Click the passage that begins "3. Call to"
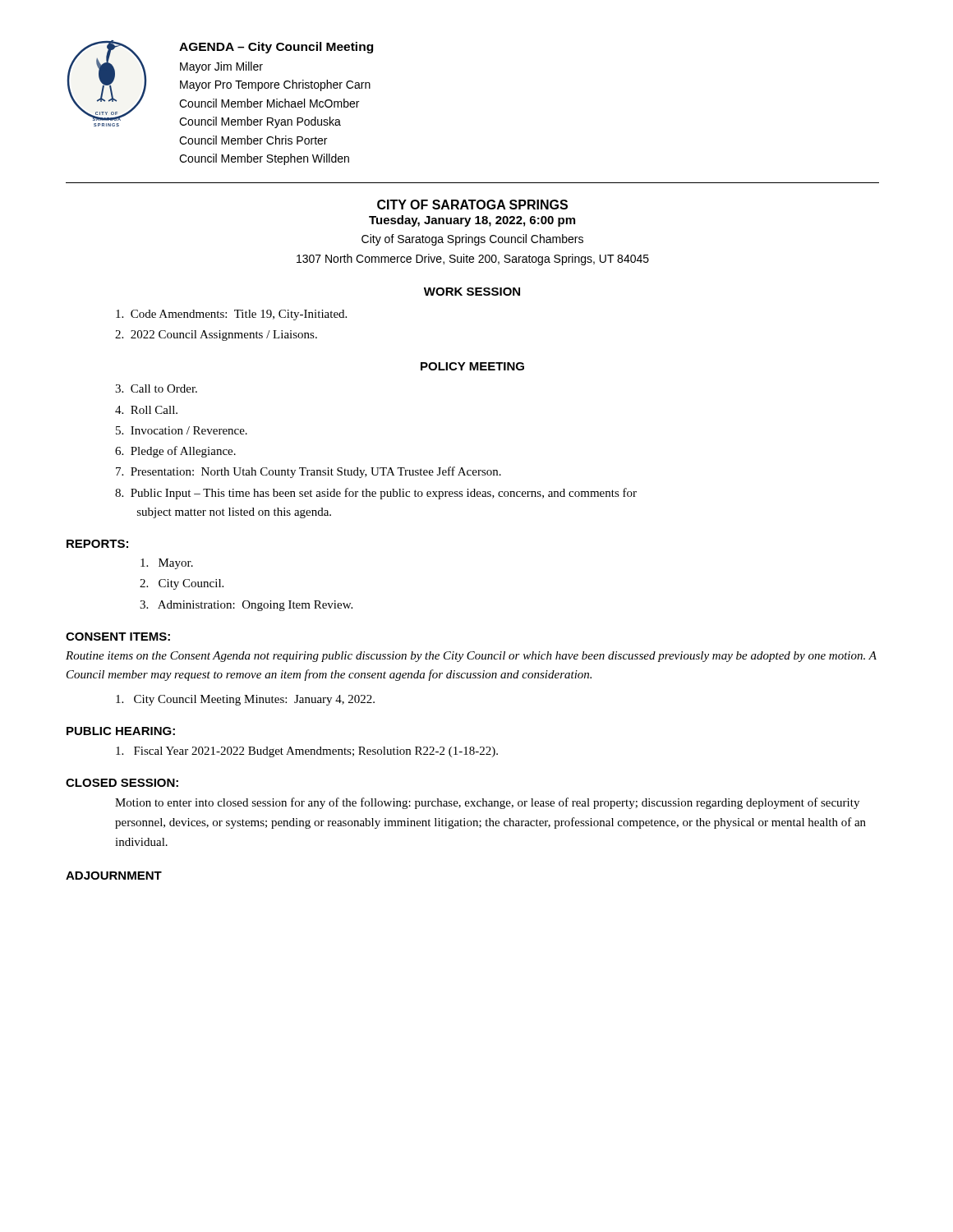953x1232 pixels. pos(156,389)
